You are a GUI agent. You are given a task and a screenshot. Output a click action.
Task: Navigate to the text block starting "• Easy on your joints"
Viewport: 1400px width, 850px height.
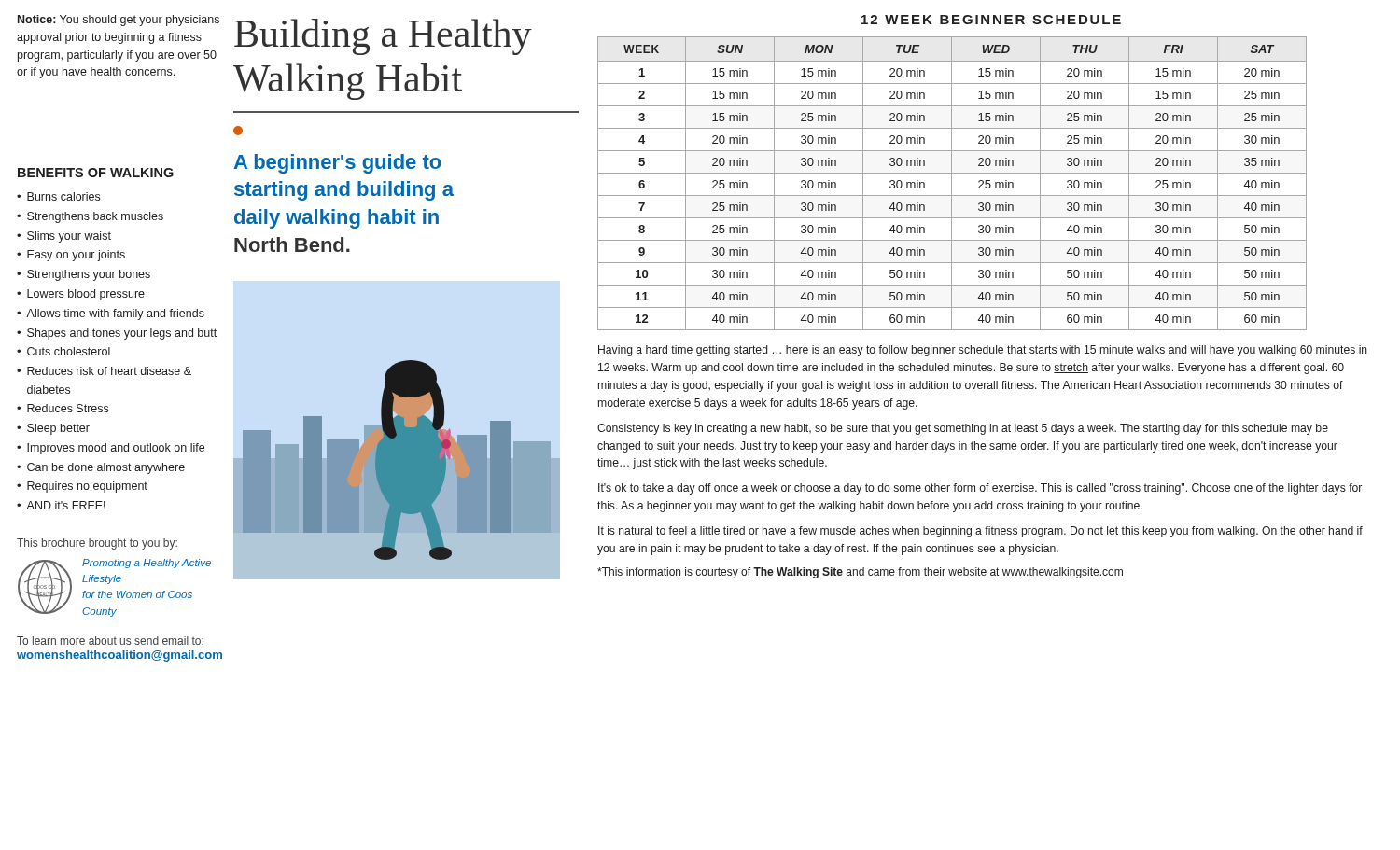pos(71,255)
